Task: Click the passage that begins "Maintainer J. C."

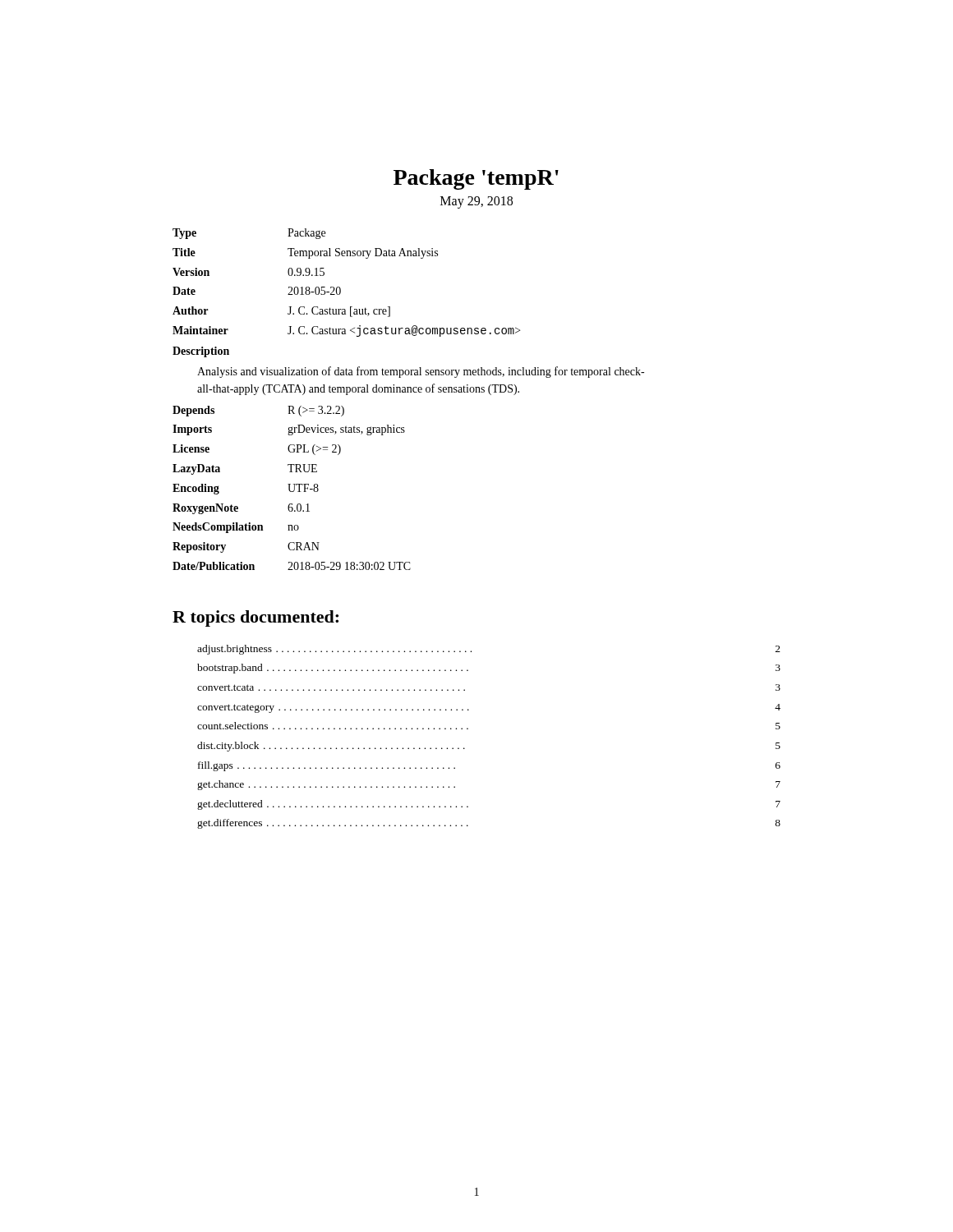Action: 347,331
